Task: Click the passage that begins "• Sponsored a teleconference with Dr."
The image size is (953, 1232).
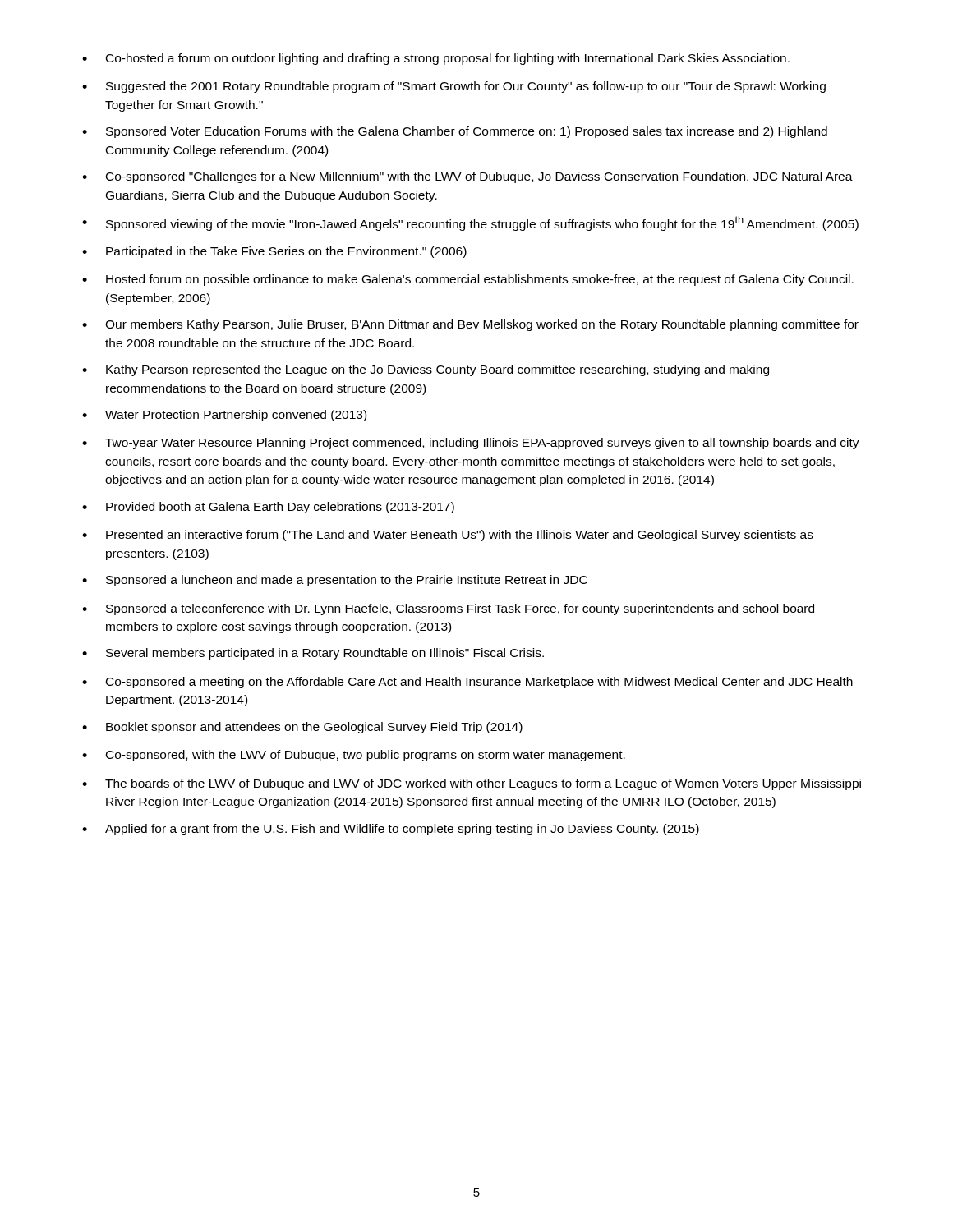Action: [x=472, y=618]
